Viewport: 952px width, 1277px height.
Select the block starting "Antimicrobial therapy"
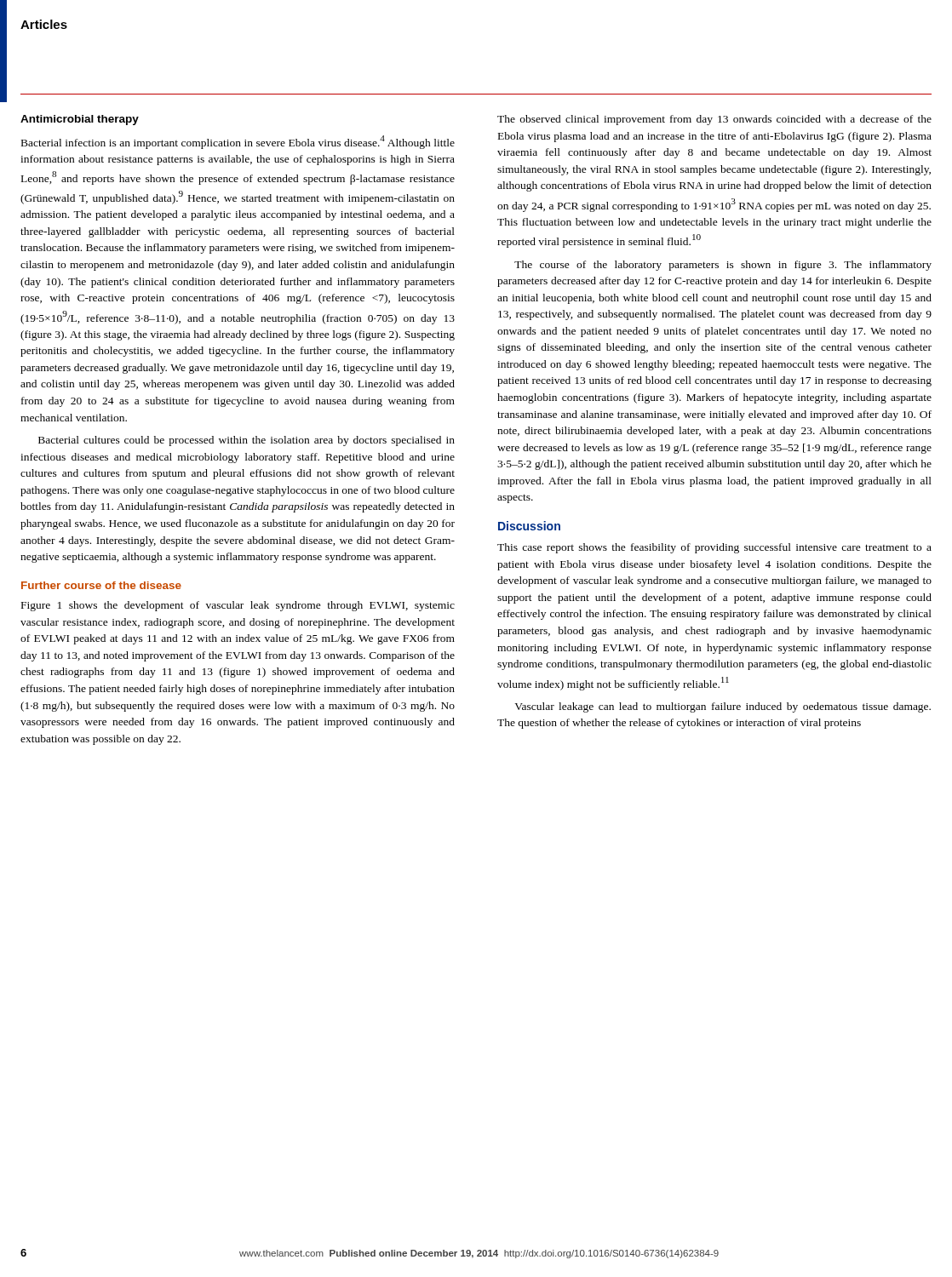(80, 119)
